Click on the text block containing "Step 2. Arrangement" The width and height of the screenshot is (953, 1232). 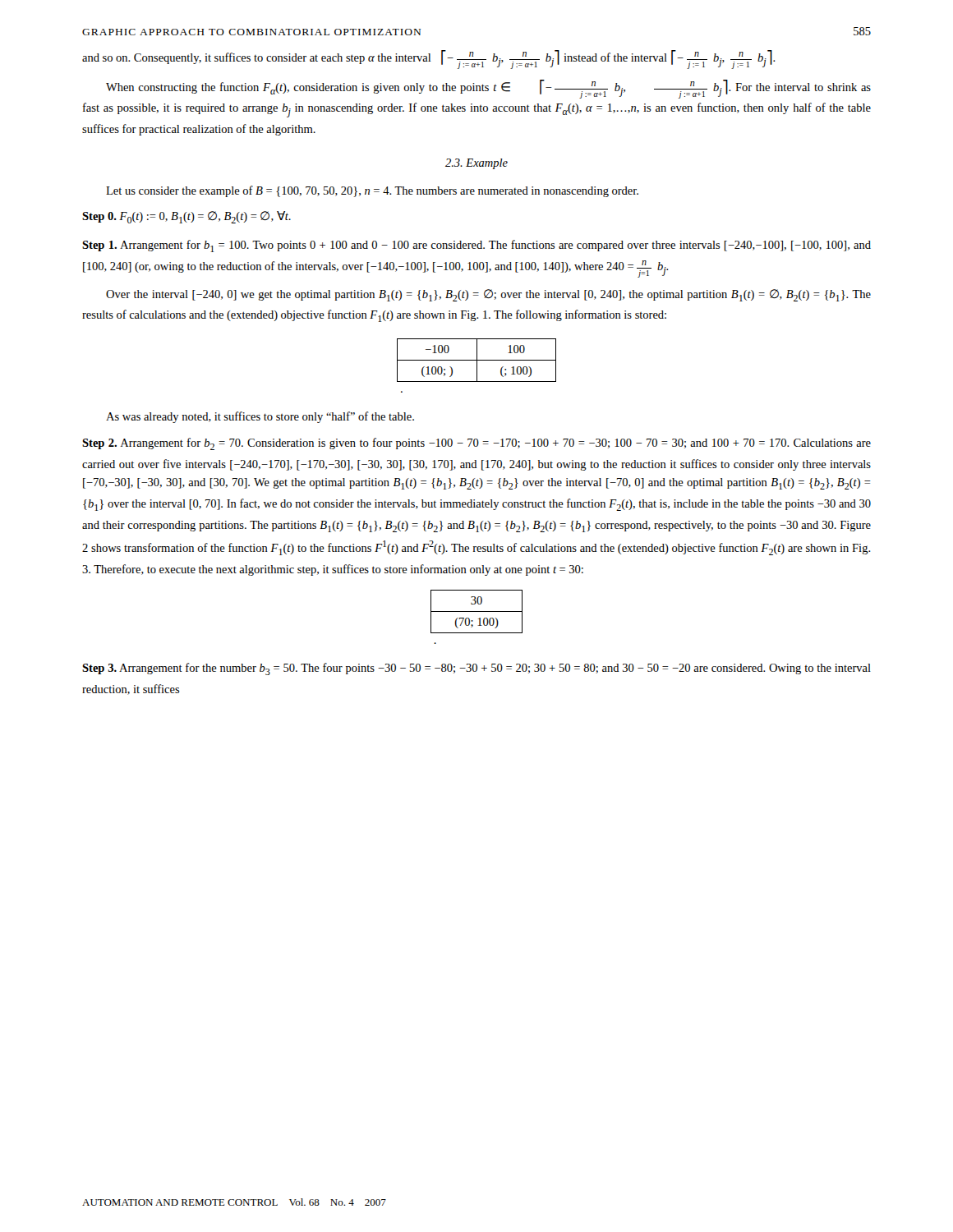[x=476, y=506]
